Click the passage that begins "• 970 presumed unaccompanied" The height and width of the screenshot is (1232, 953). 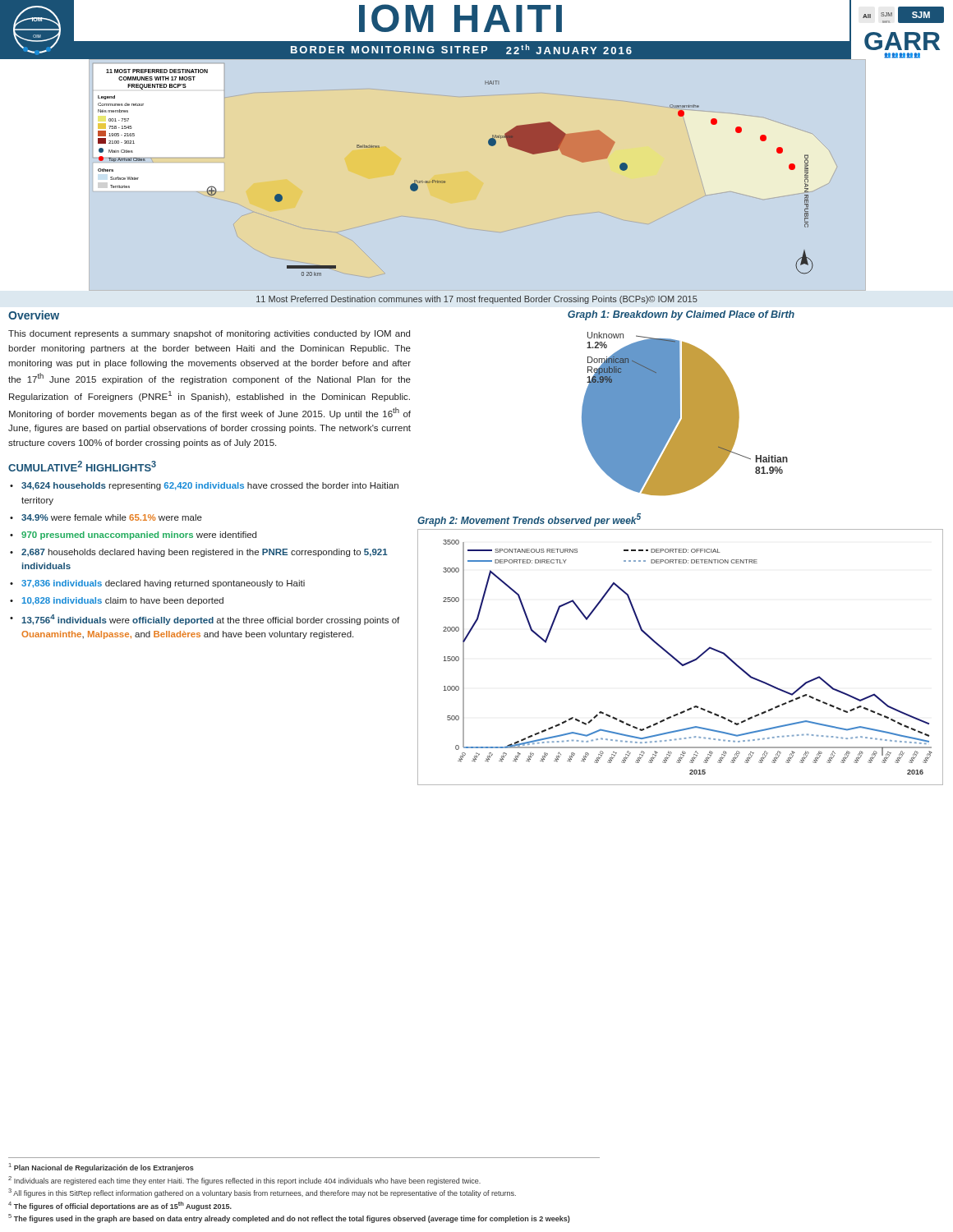133,535
